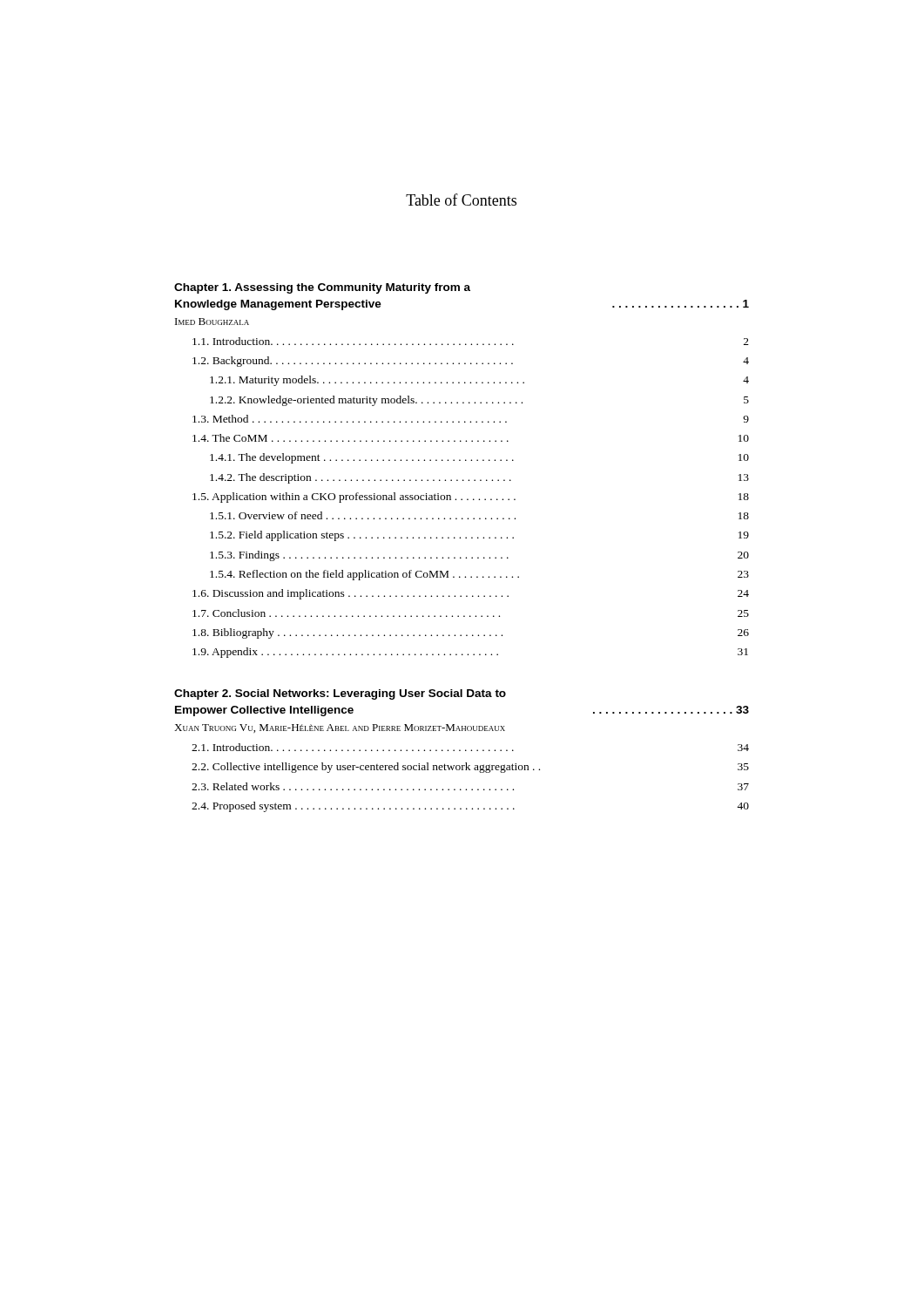
Task: Navigate to the text starting "2.2. Knowledge-oriented maturity models. ."
Action: [x=479, y=400]
